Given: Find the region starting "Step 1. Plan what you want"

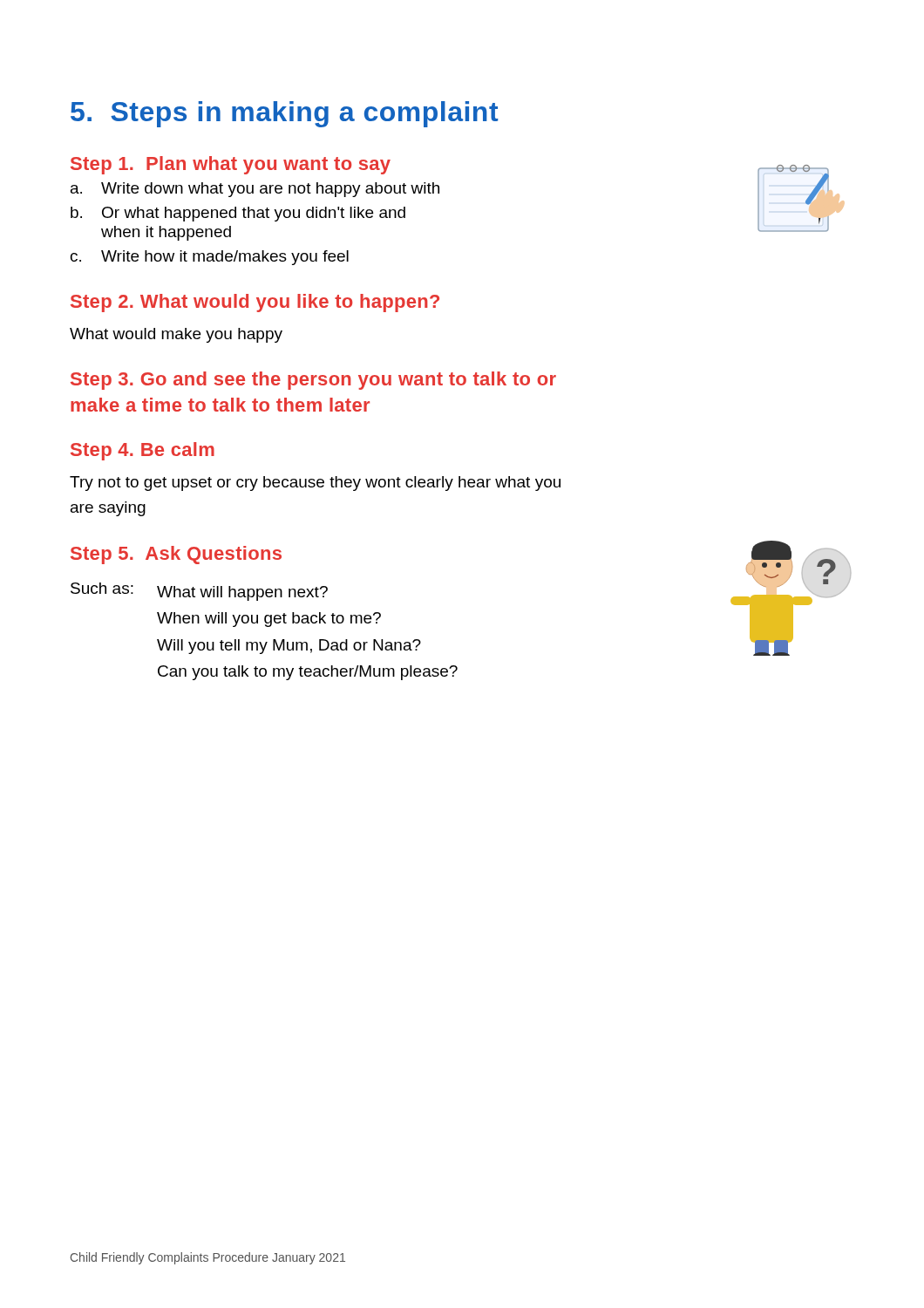Looking at the screenshot, I should click(230, 164).
